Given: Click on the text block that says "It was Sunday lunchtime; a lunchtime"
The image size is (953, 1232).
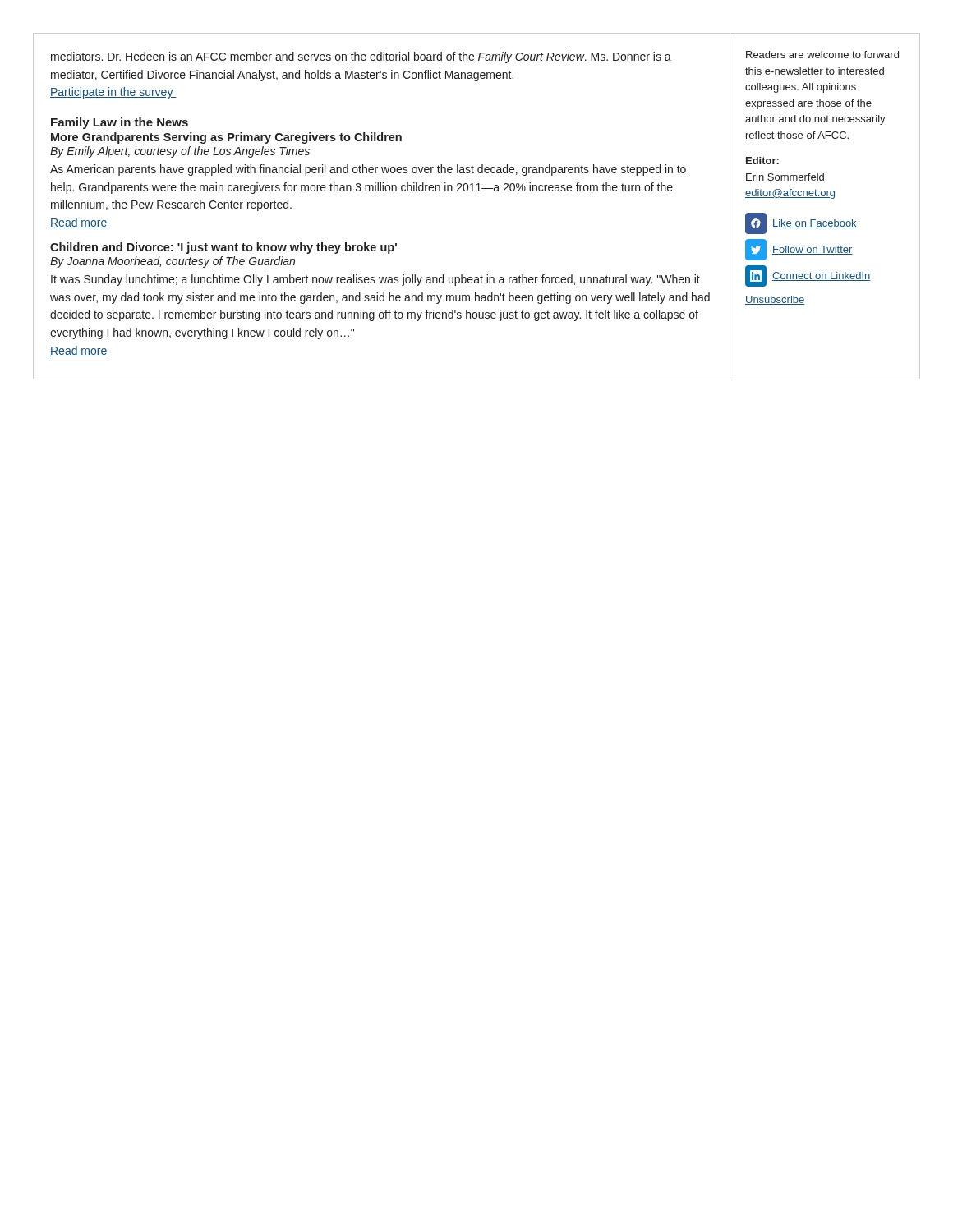Looking at the screenshot, I should [382, 315].
